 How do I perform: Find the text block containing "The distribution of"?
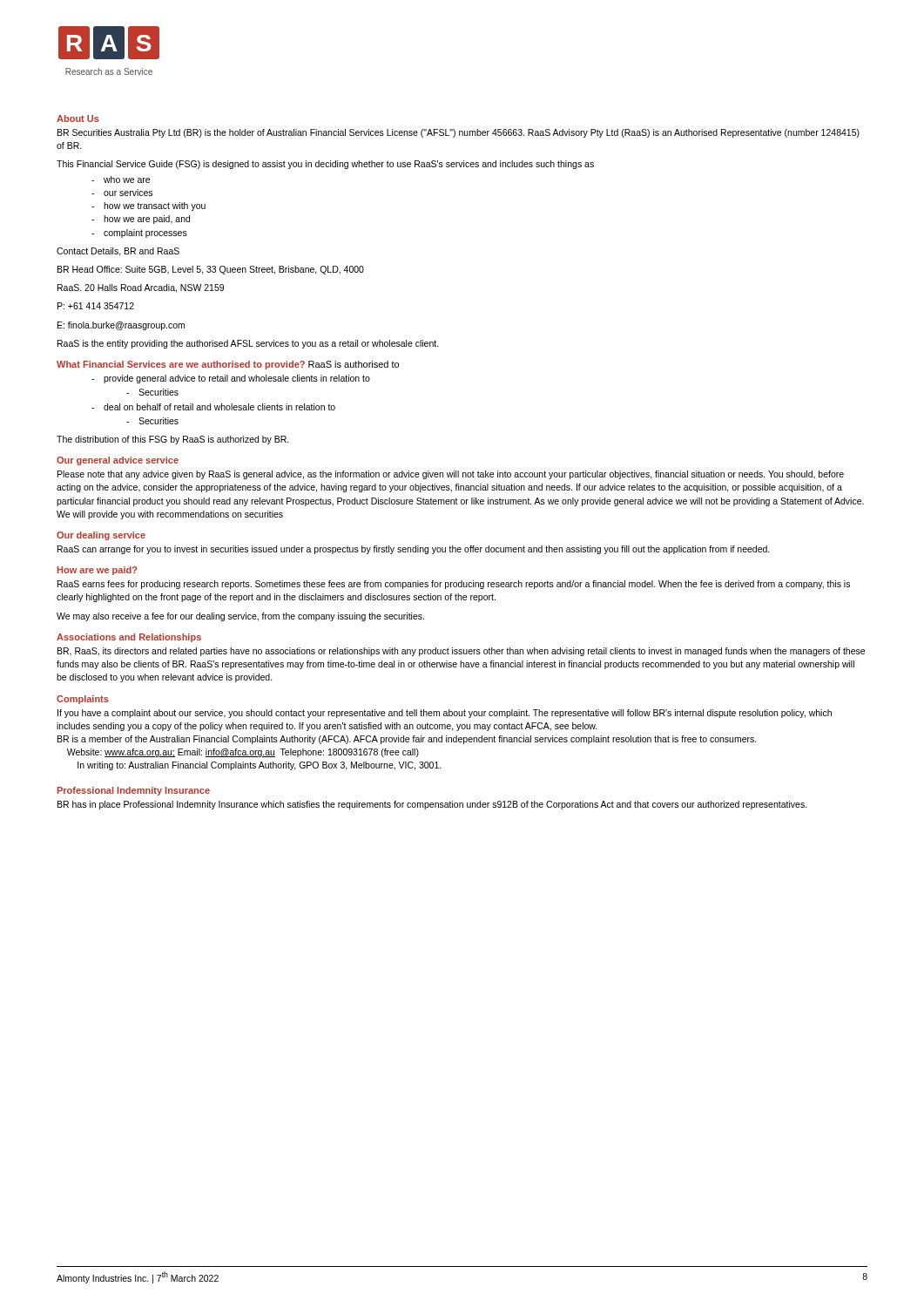click(173, 439)
